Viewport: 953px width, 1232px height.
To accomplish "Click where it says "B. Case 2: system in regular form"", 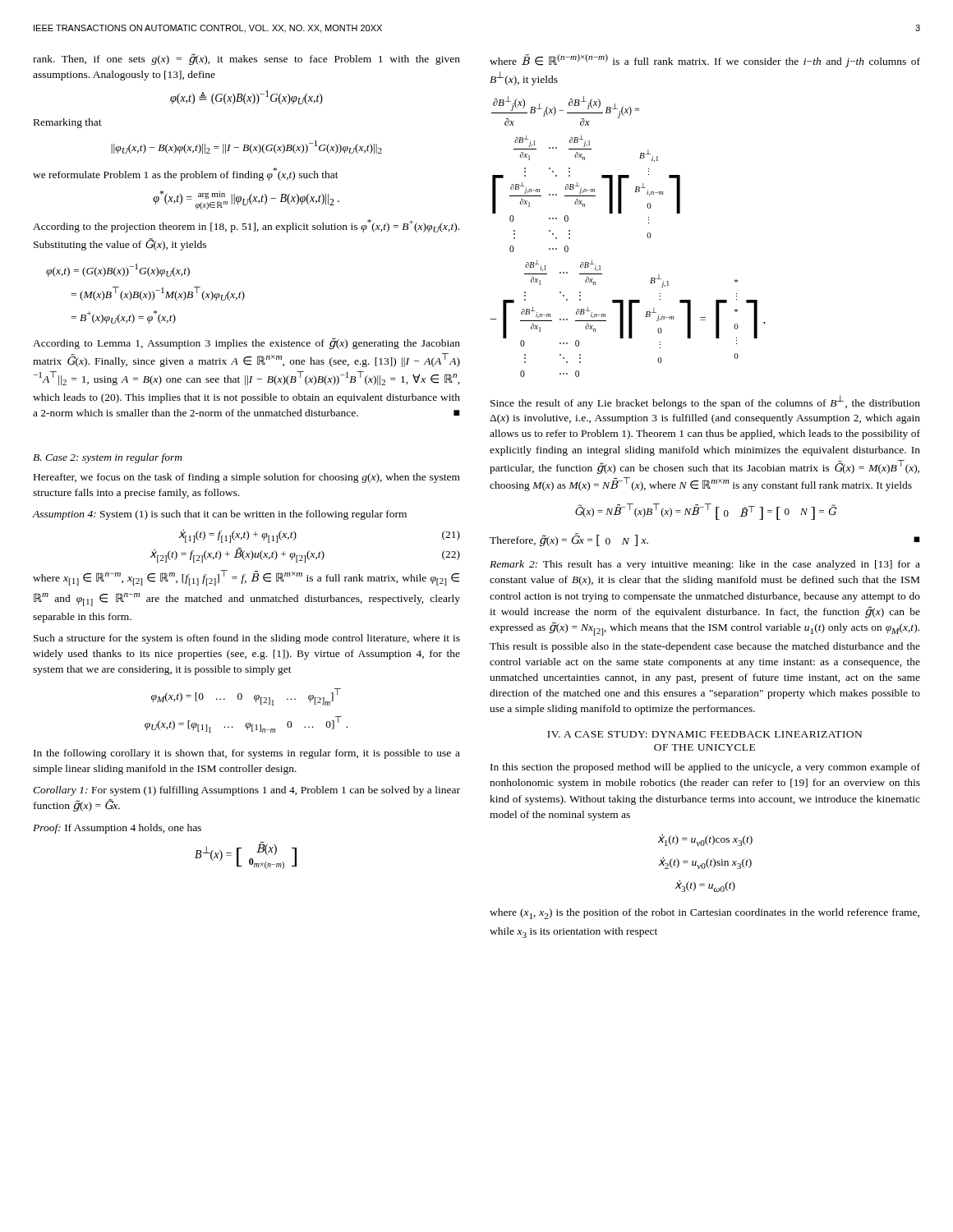I will [108, 457].
